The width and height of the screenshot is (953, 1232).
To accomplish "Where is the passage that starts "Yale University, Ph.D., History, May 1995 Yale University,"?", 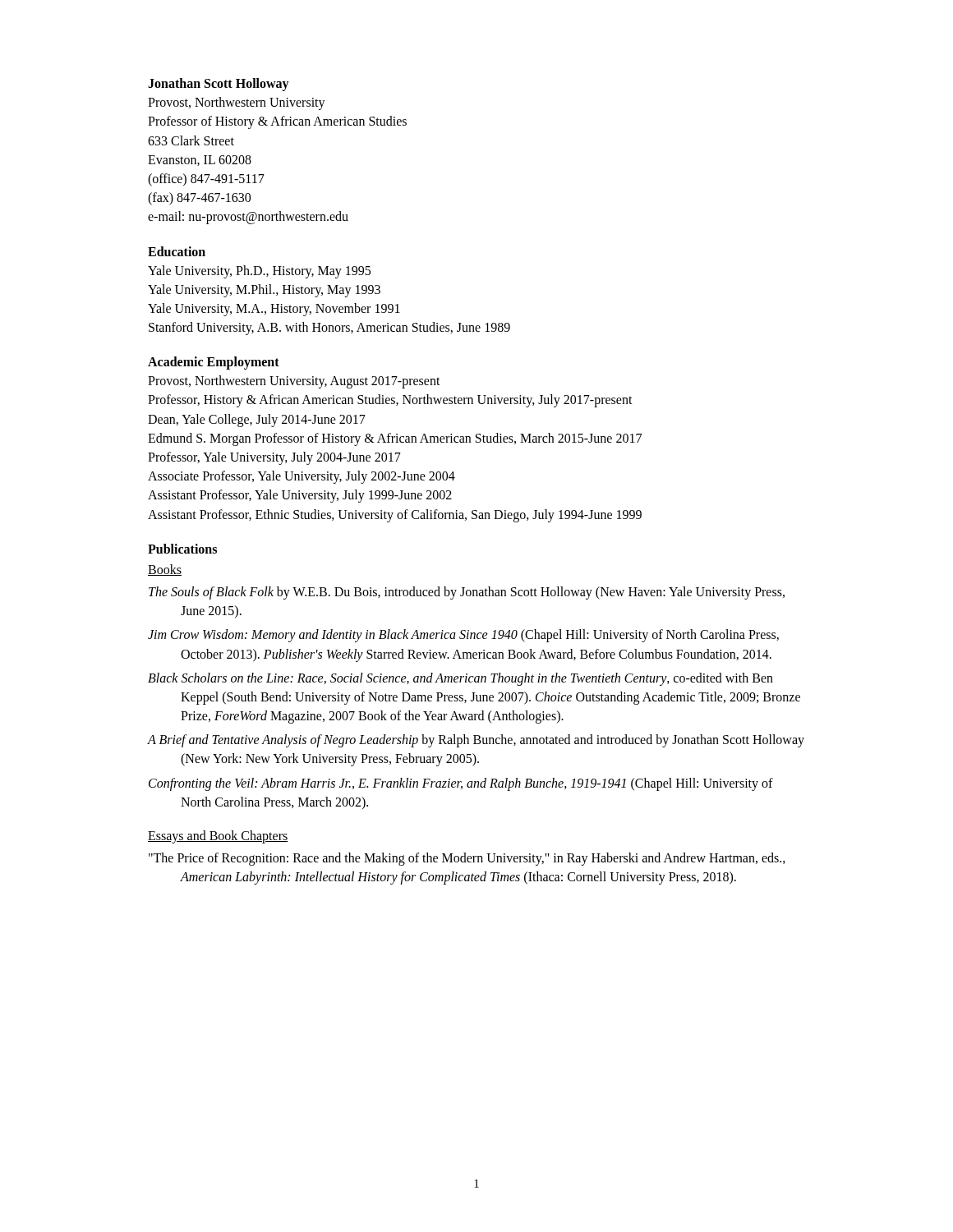I will (x=259, y=272).
